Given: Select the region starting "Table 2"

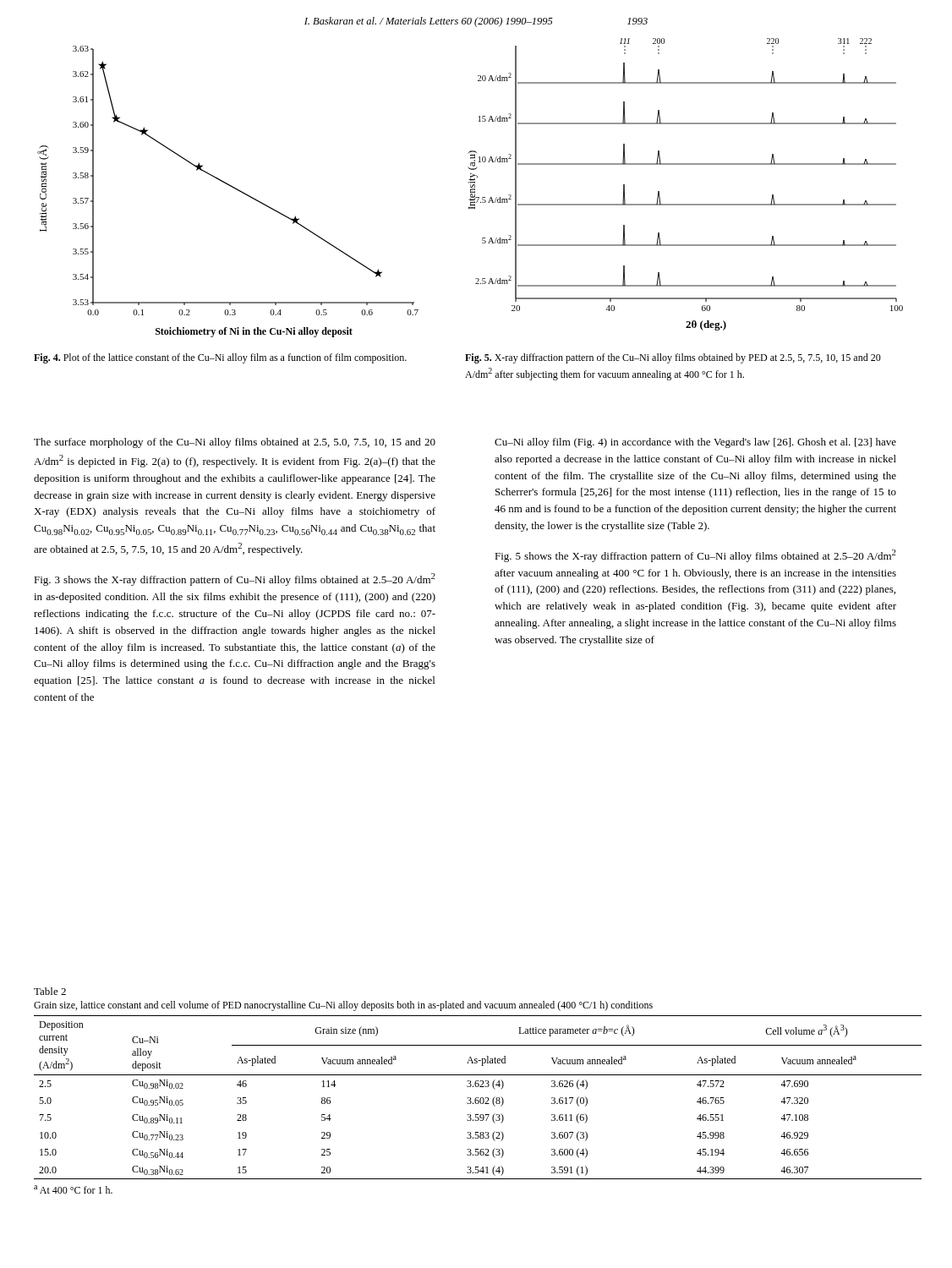Looking at the screenshot, I should coord(50,991).
